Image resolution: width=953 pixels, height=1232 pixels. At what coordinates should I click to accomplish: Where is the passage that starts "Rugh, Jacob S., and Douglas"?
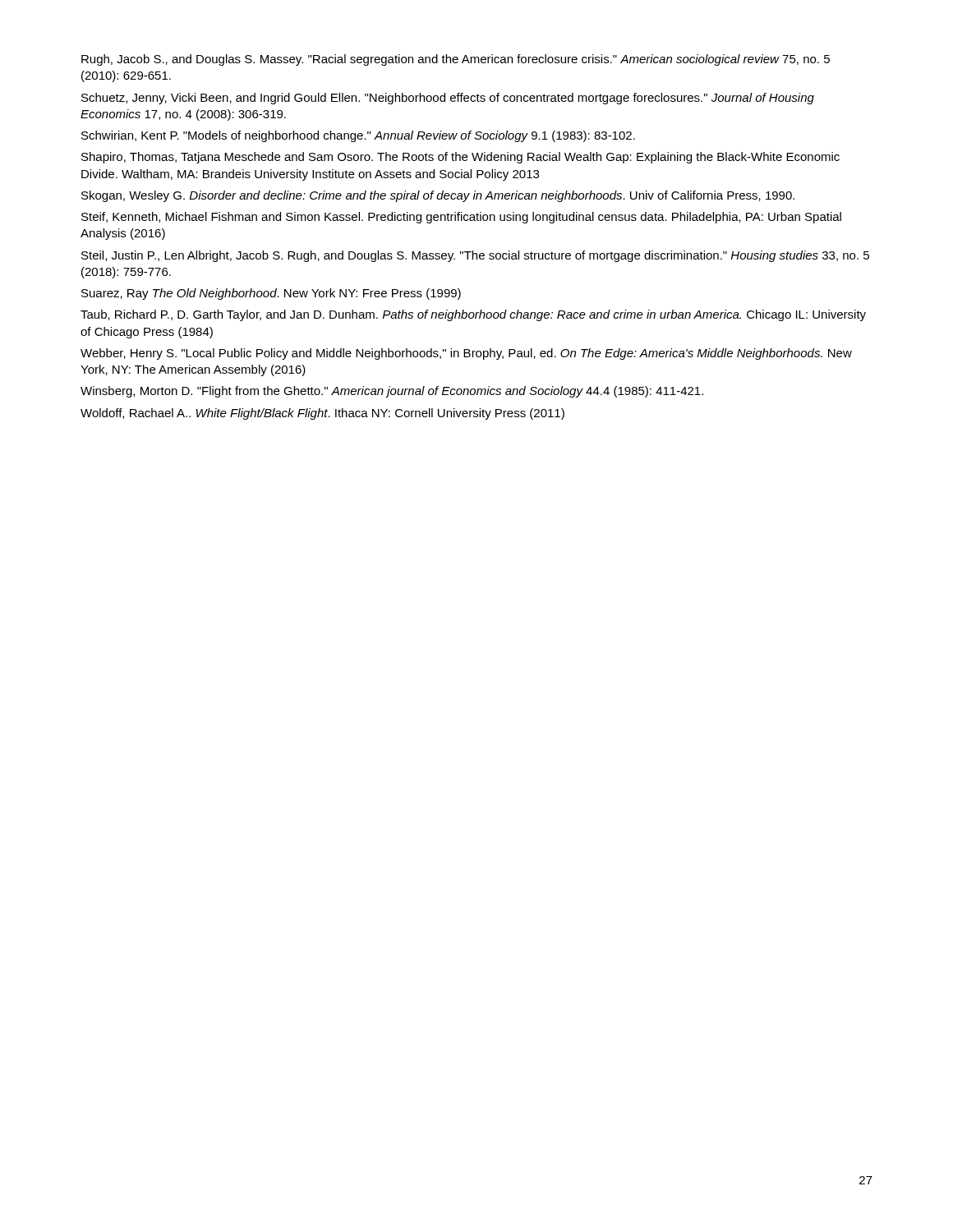[455, 67]
